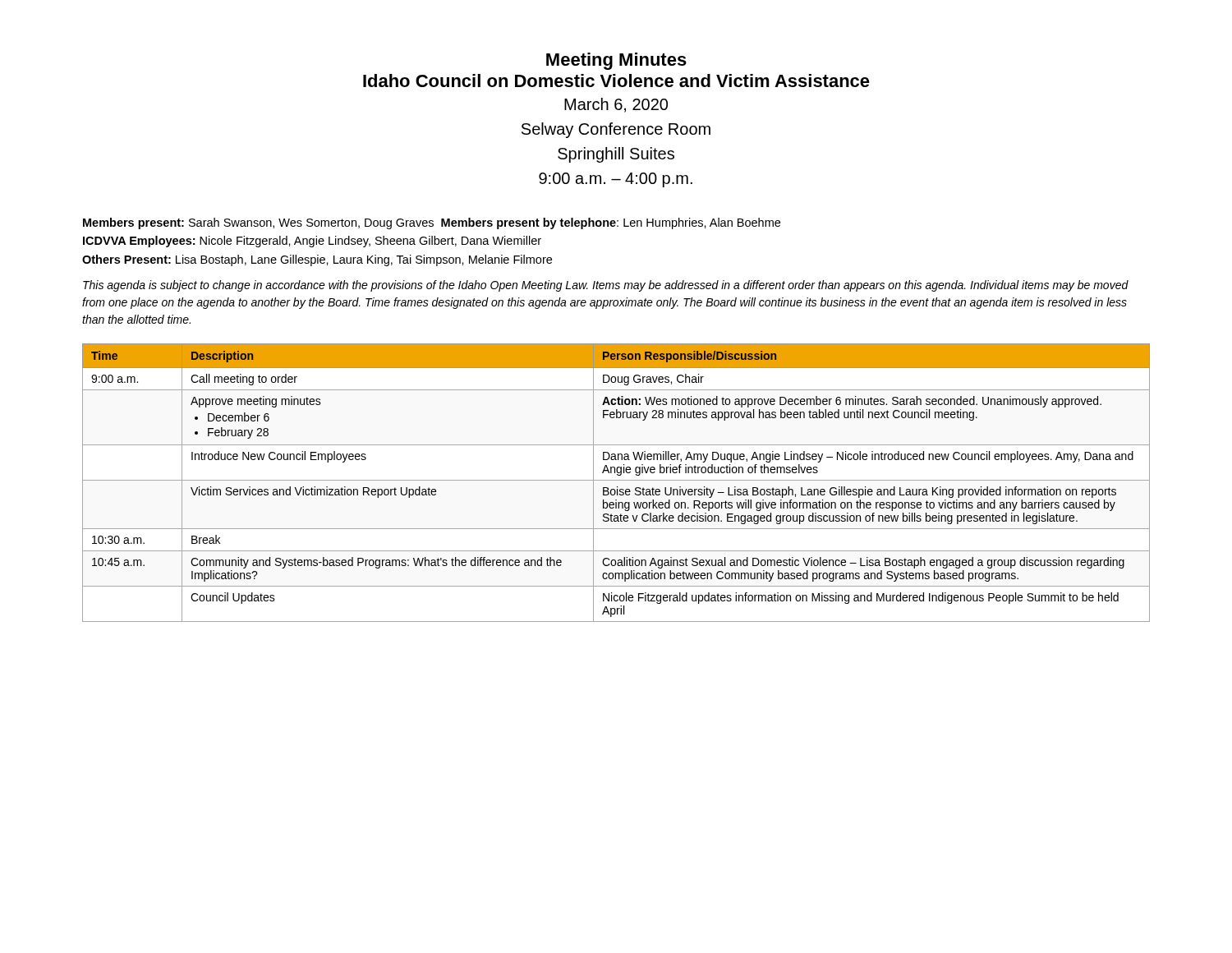Locate the table with the text "10:45 a.m."

(616, 483)
